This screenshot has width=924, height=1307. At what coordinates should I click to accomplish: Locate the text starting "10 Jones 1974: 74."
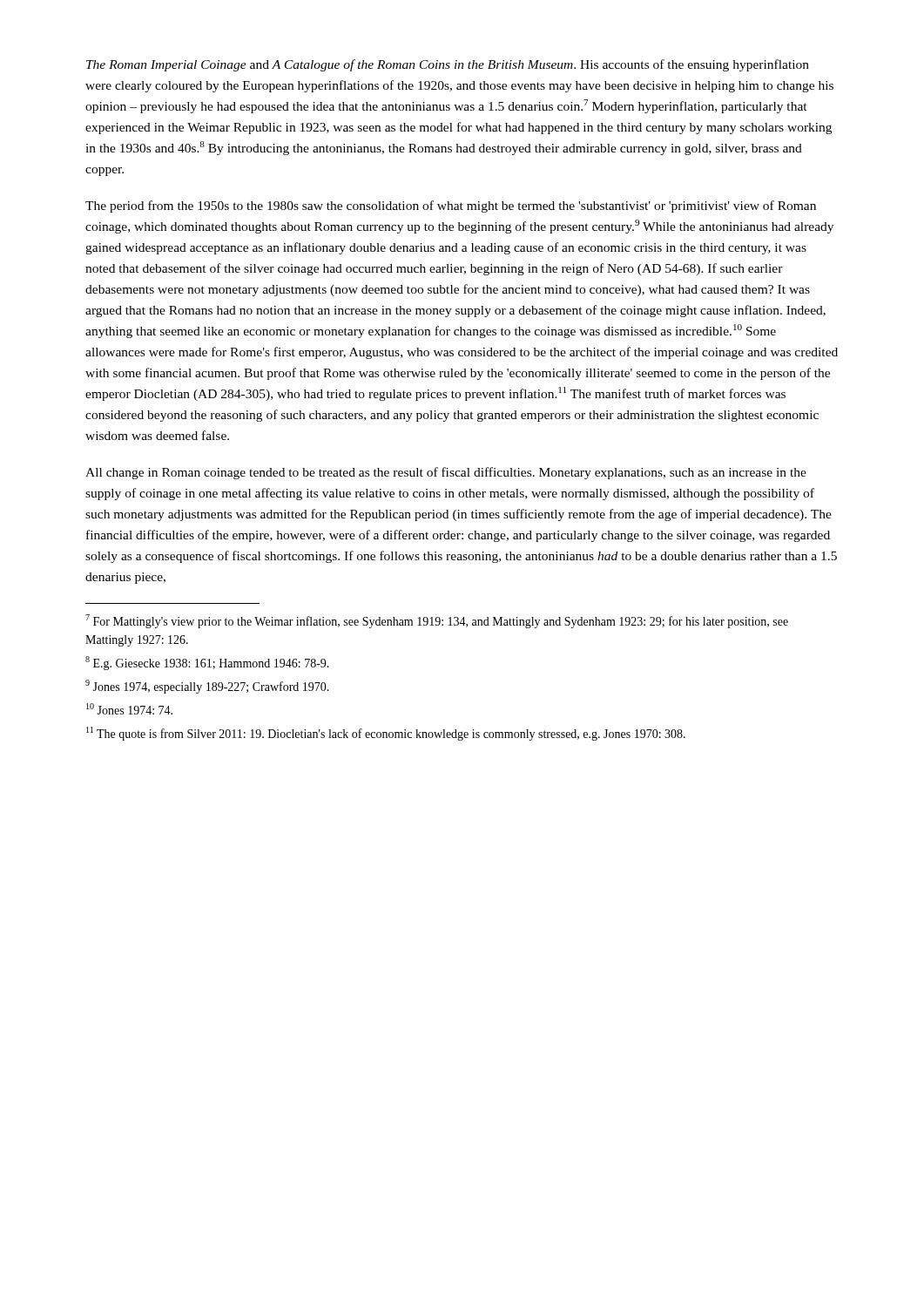tap(129, 710)
